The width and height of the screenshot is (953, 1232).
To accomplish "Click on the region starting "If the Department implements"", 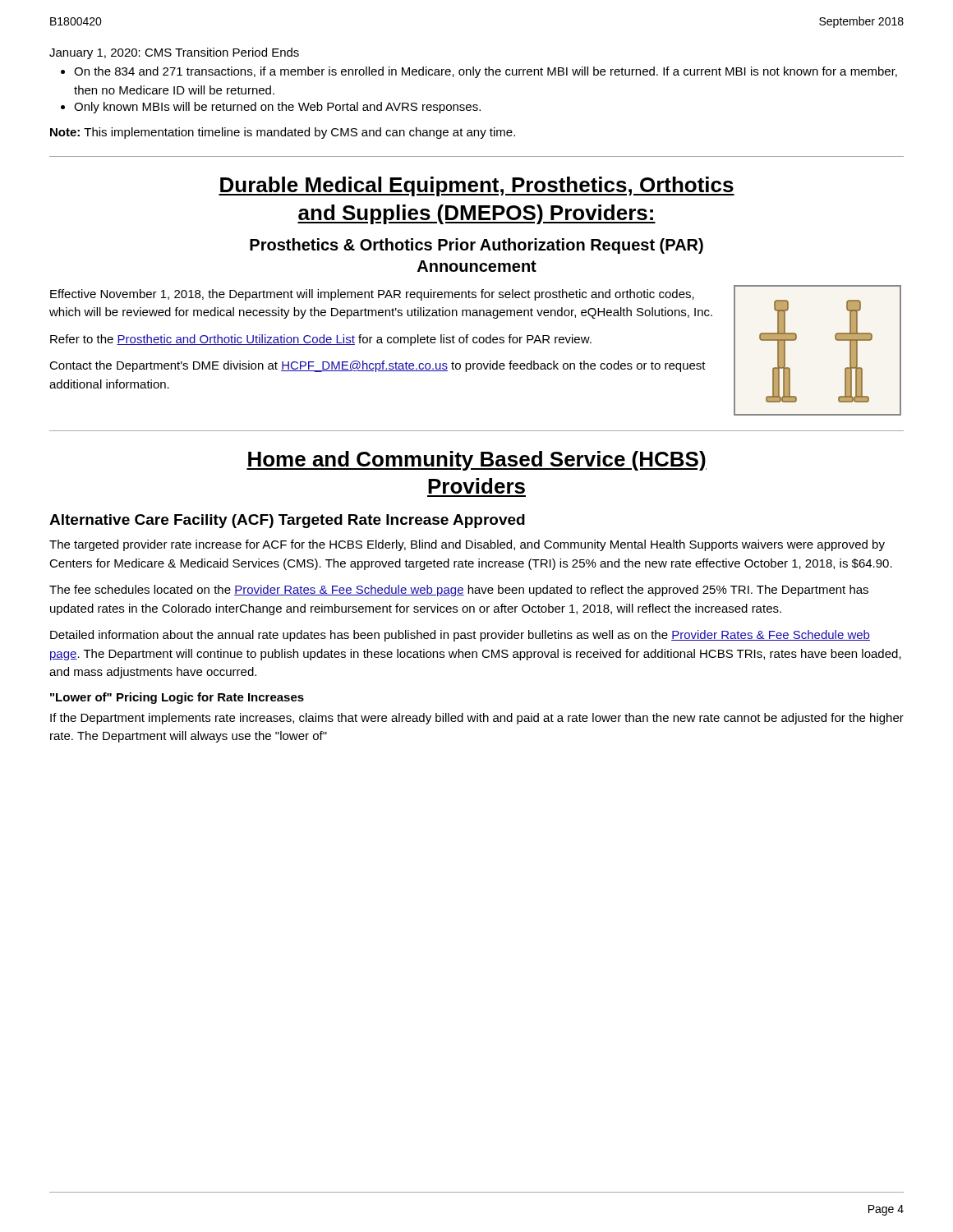I will click(476, 726).
